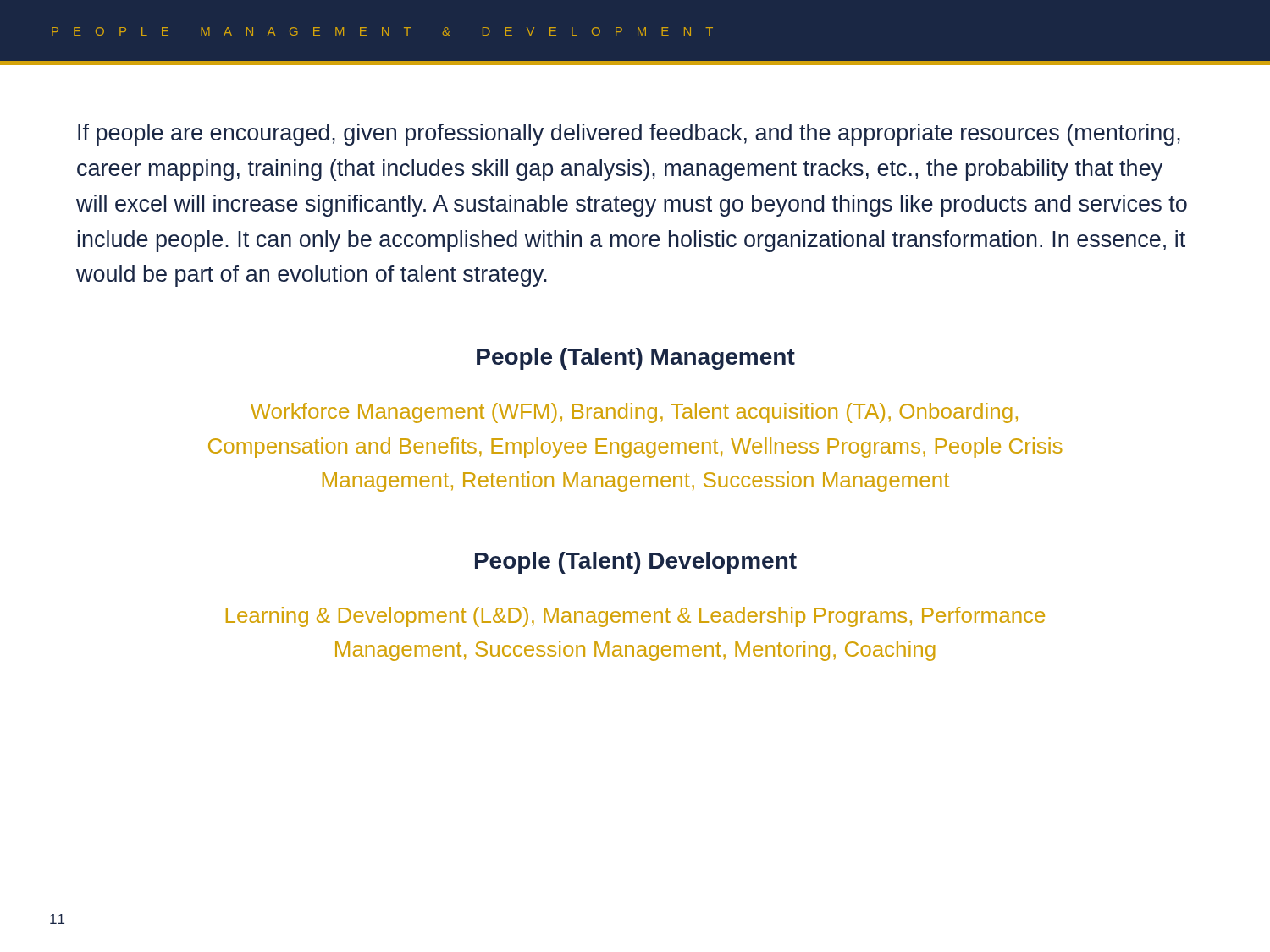Find the section header that reads "People (Talent) Development"
The height and width of the screenshot is (952, 1270).
635,561
